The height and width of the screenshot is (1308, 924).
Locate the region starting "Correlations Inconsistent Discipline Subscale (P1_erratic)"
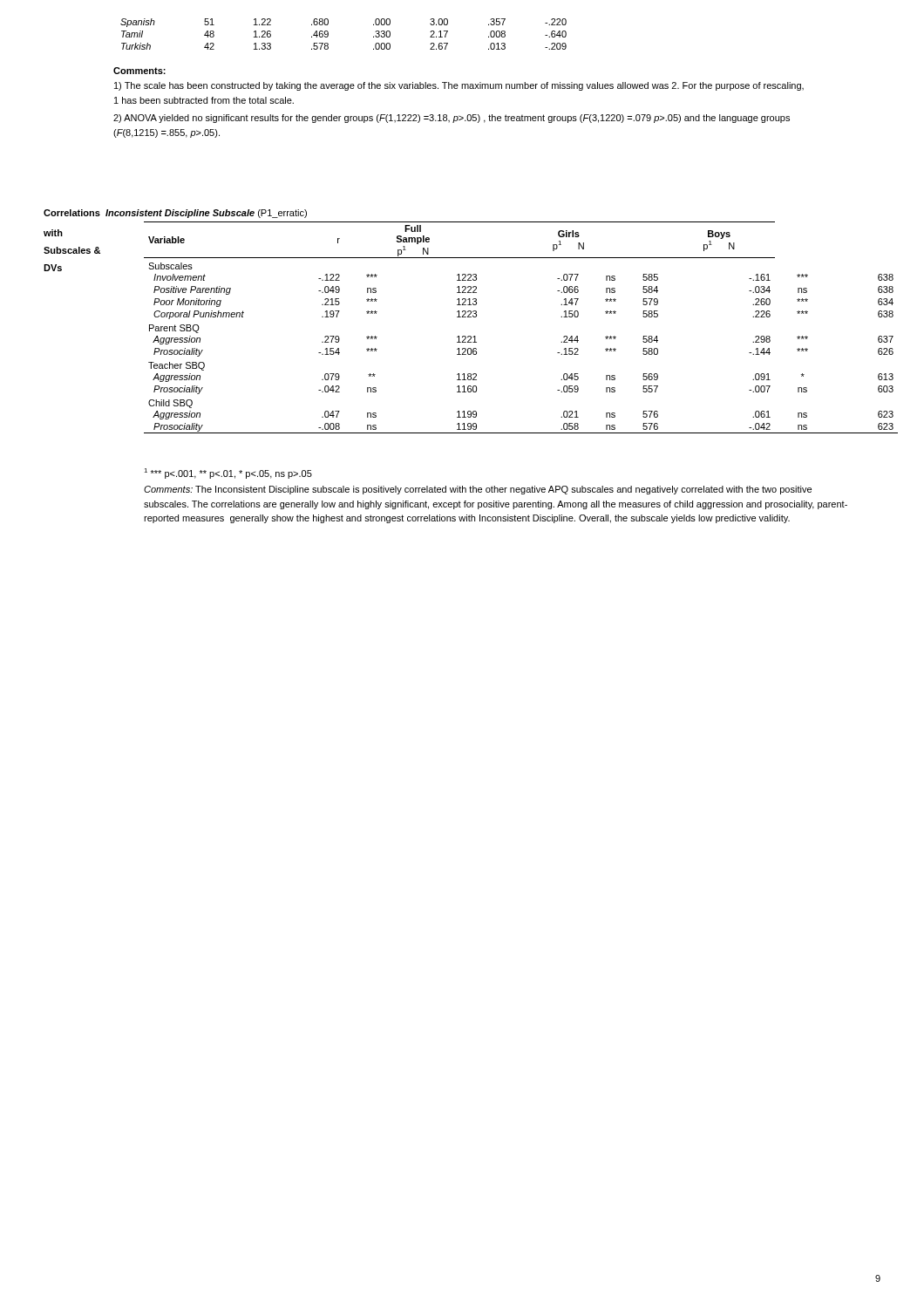pos(176,213)
